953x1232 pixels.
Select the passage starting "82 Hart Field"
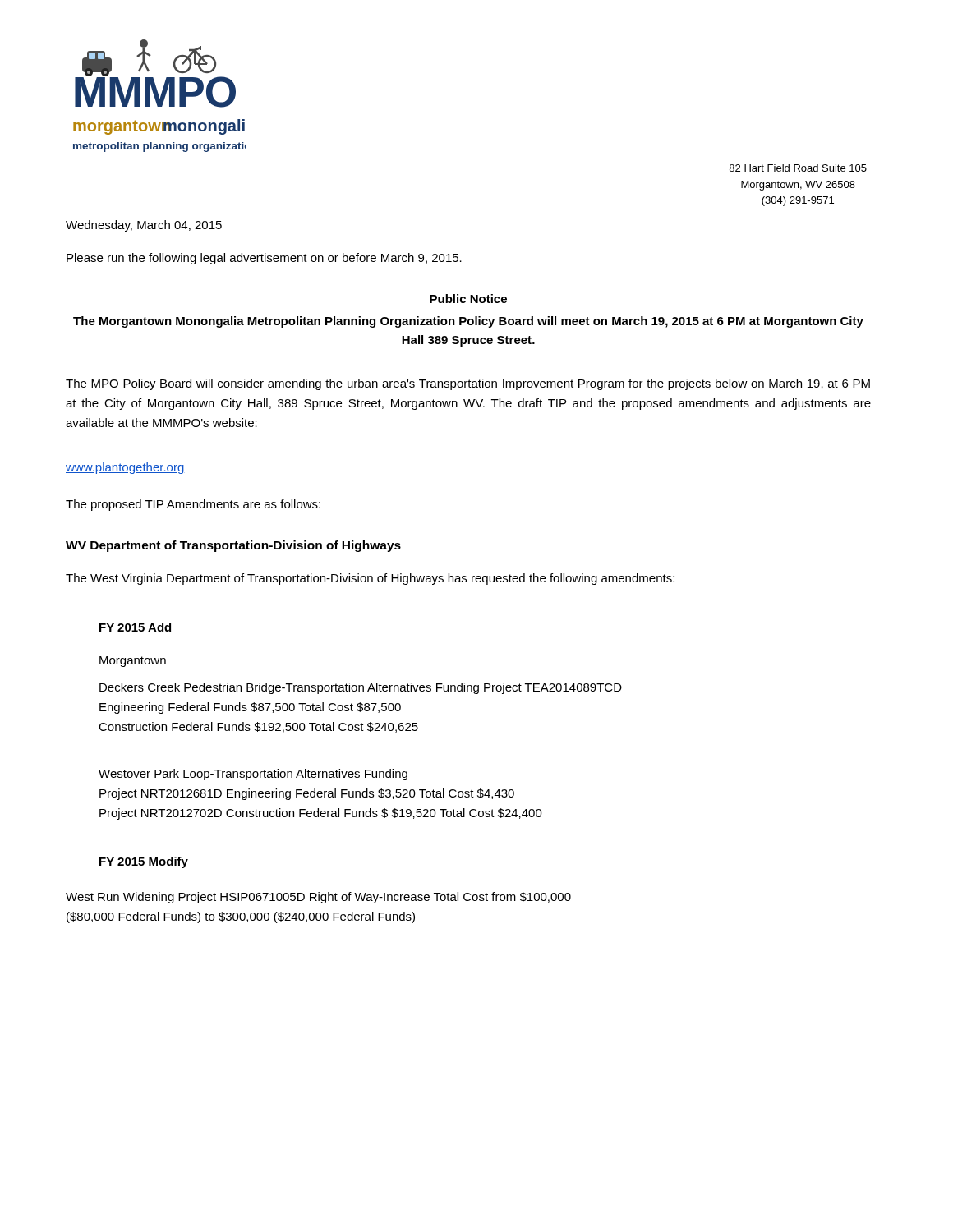[798, 184]
